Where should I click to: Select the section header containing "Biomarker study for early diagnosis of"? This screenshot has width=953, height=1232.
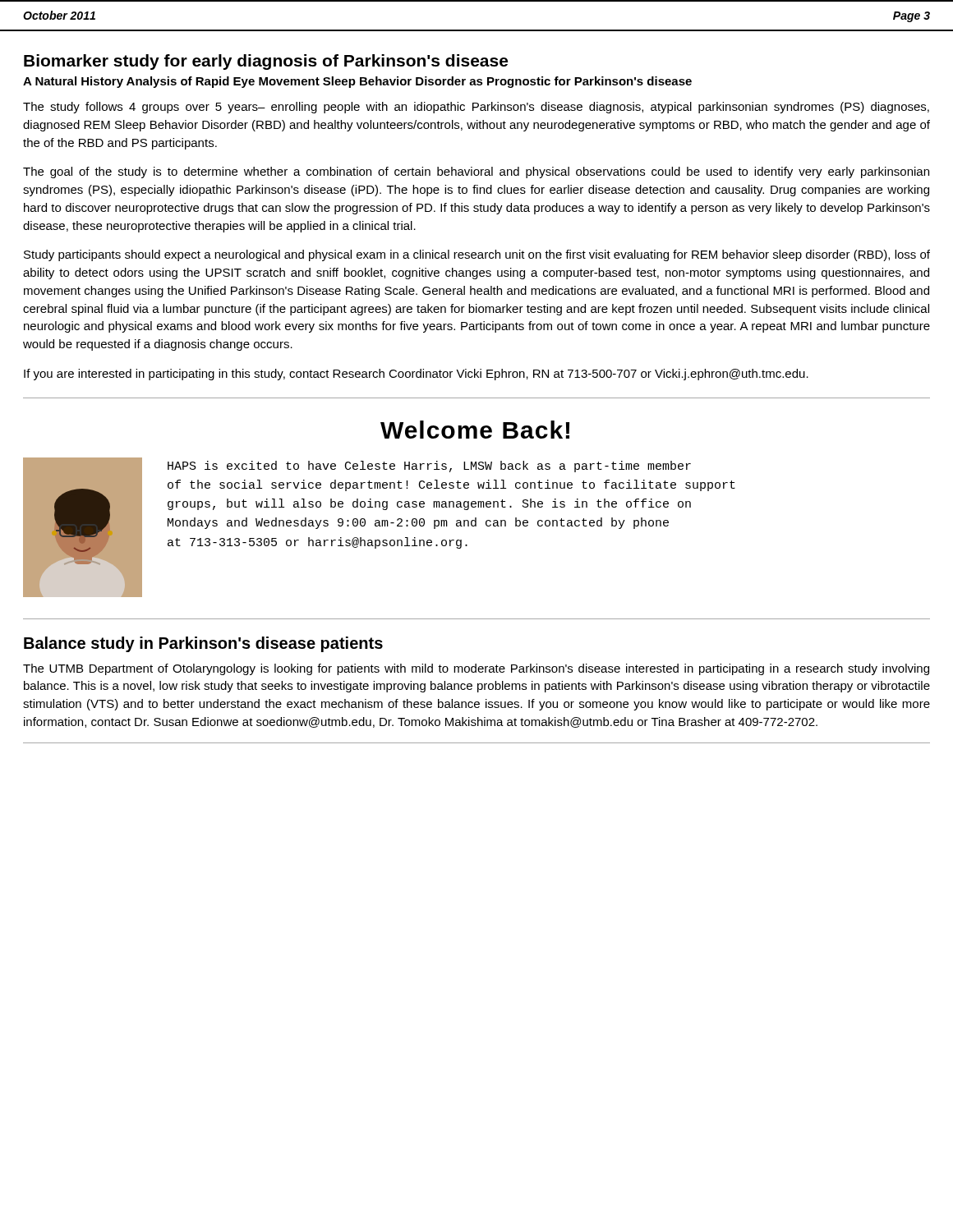(266, 60)
